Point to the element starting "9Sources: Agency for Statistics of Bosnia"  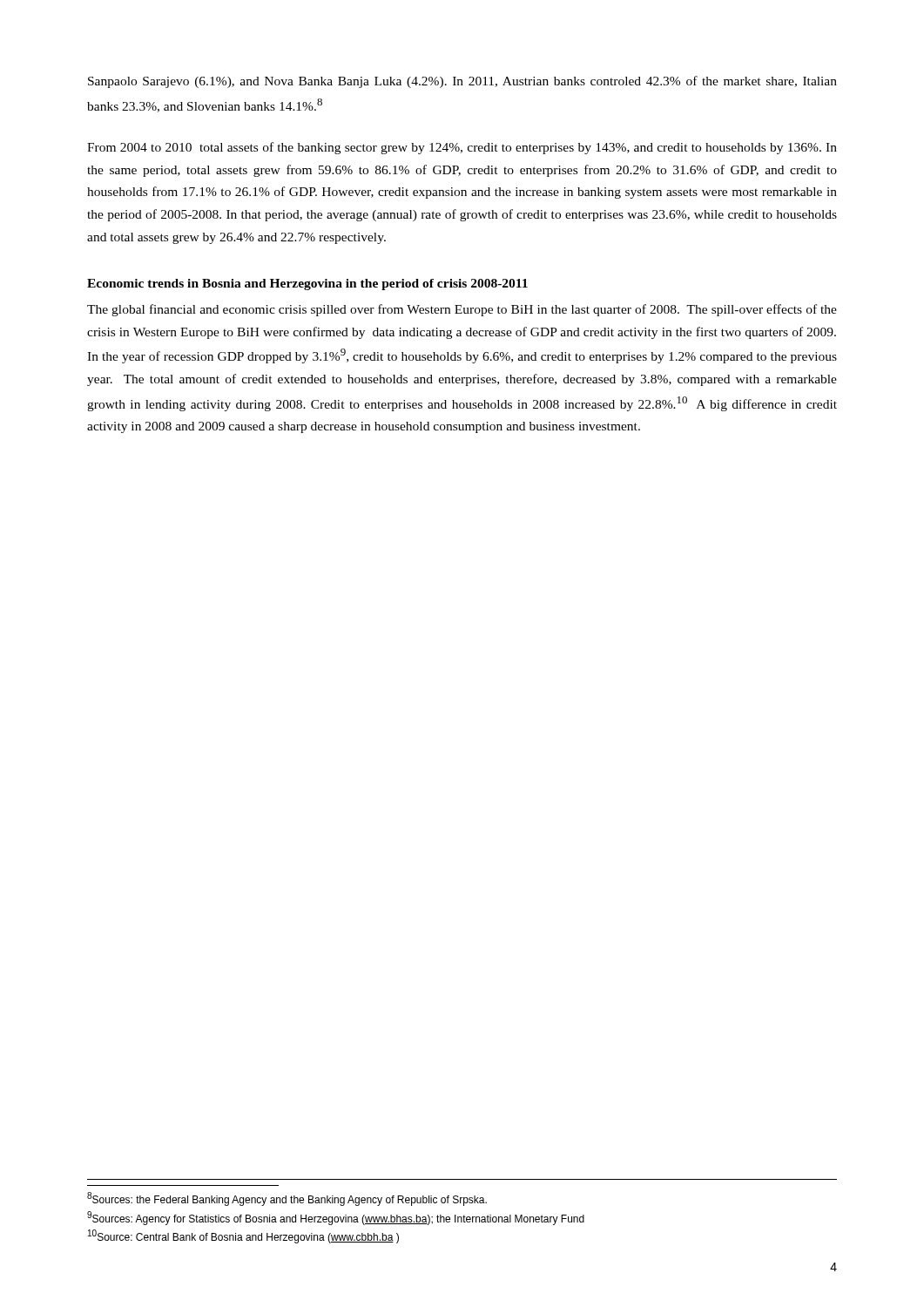pos(336,1218)
